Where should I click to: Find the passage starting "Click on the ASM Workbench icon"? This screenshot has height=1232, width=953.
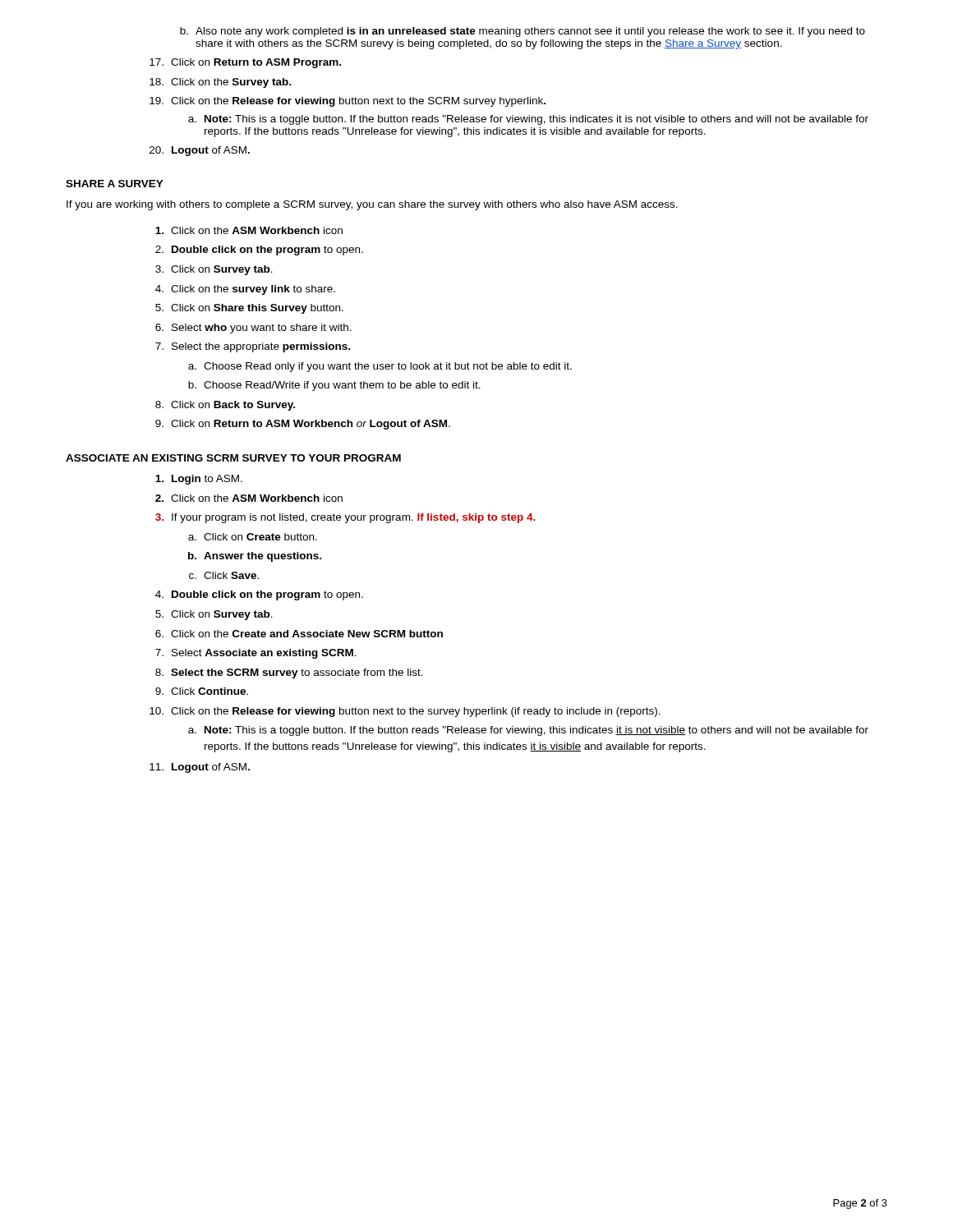click(249, 230)
